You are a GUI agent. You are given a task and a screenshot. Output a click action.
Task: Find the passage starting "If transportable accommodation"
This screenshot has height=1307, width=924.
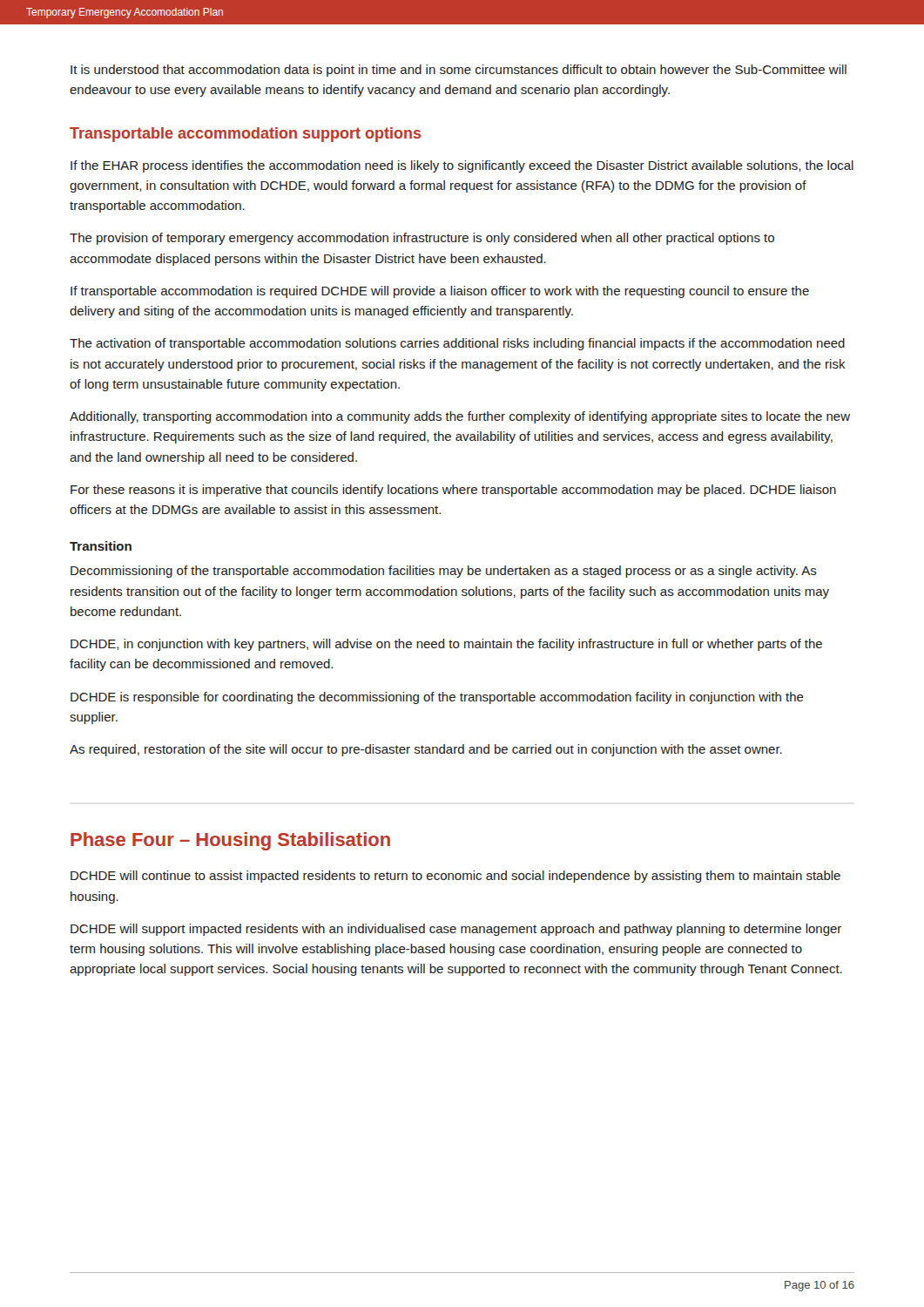point(462,301)
